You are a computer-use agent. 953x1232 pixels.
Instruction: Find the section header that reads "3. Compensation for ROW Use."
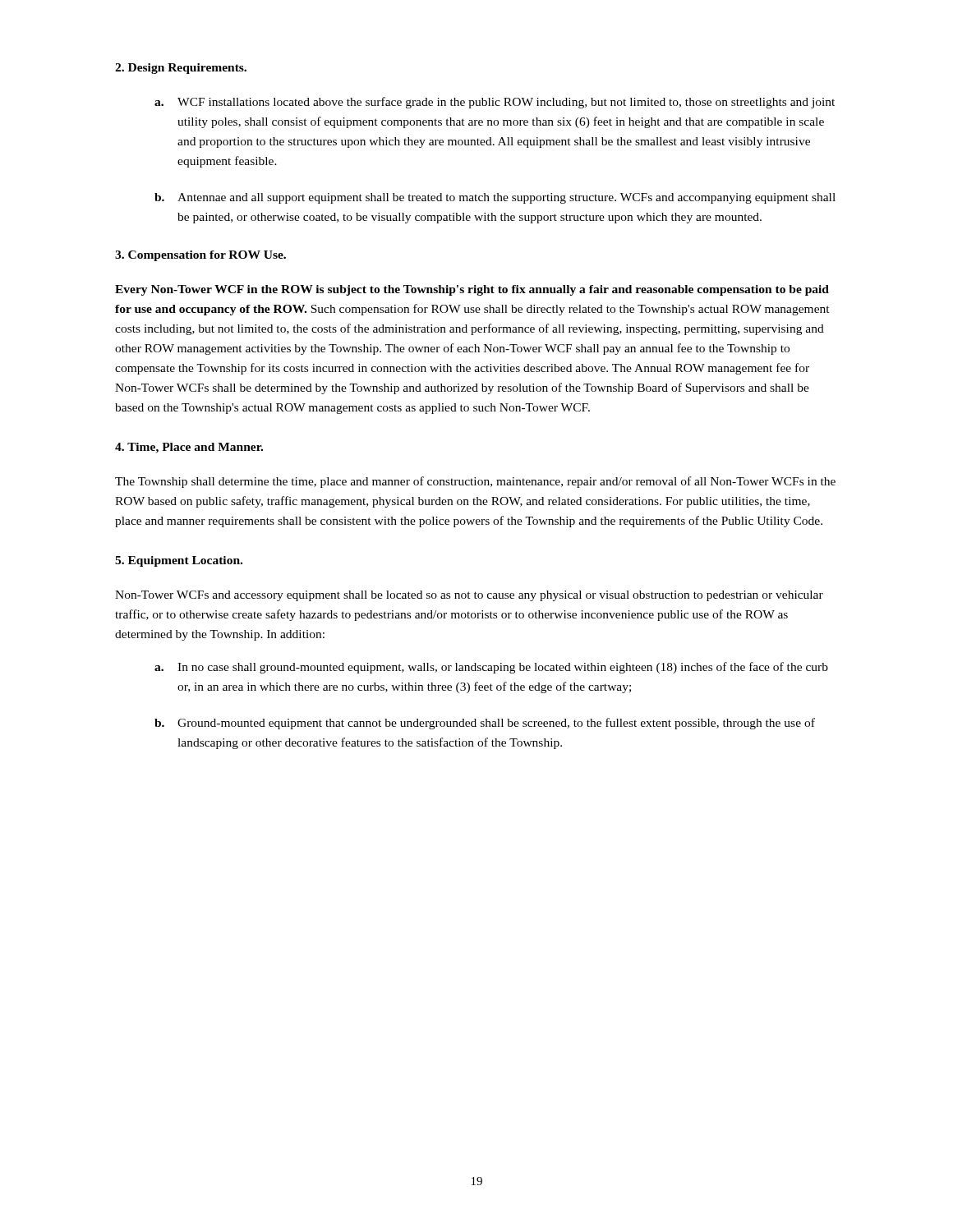201,254
